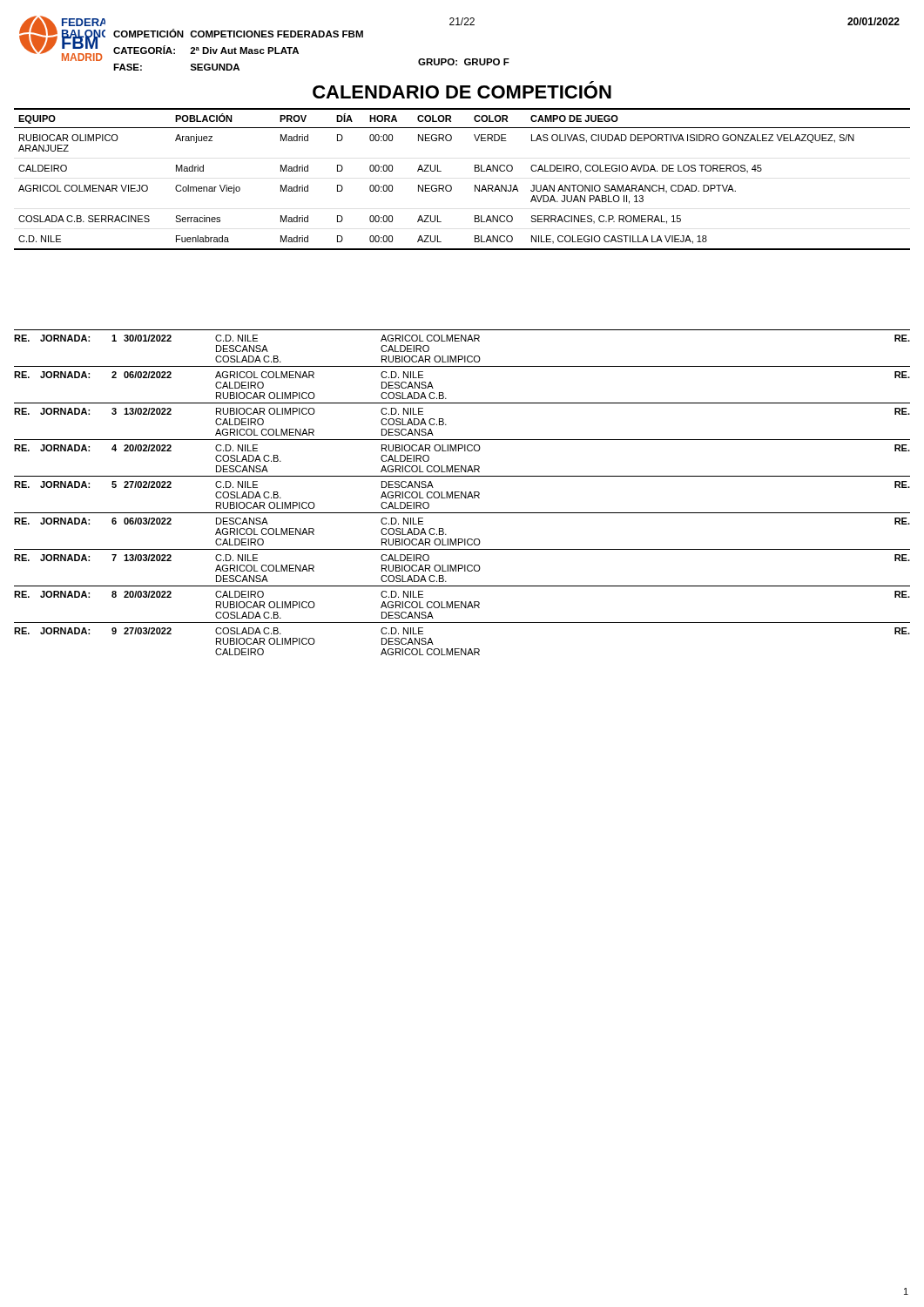Viewport: 924px width, 1307px height.
Task: Click on the logo
Action: 60,41
